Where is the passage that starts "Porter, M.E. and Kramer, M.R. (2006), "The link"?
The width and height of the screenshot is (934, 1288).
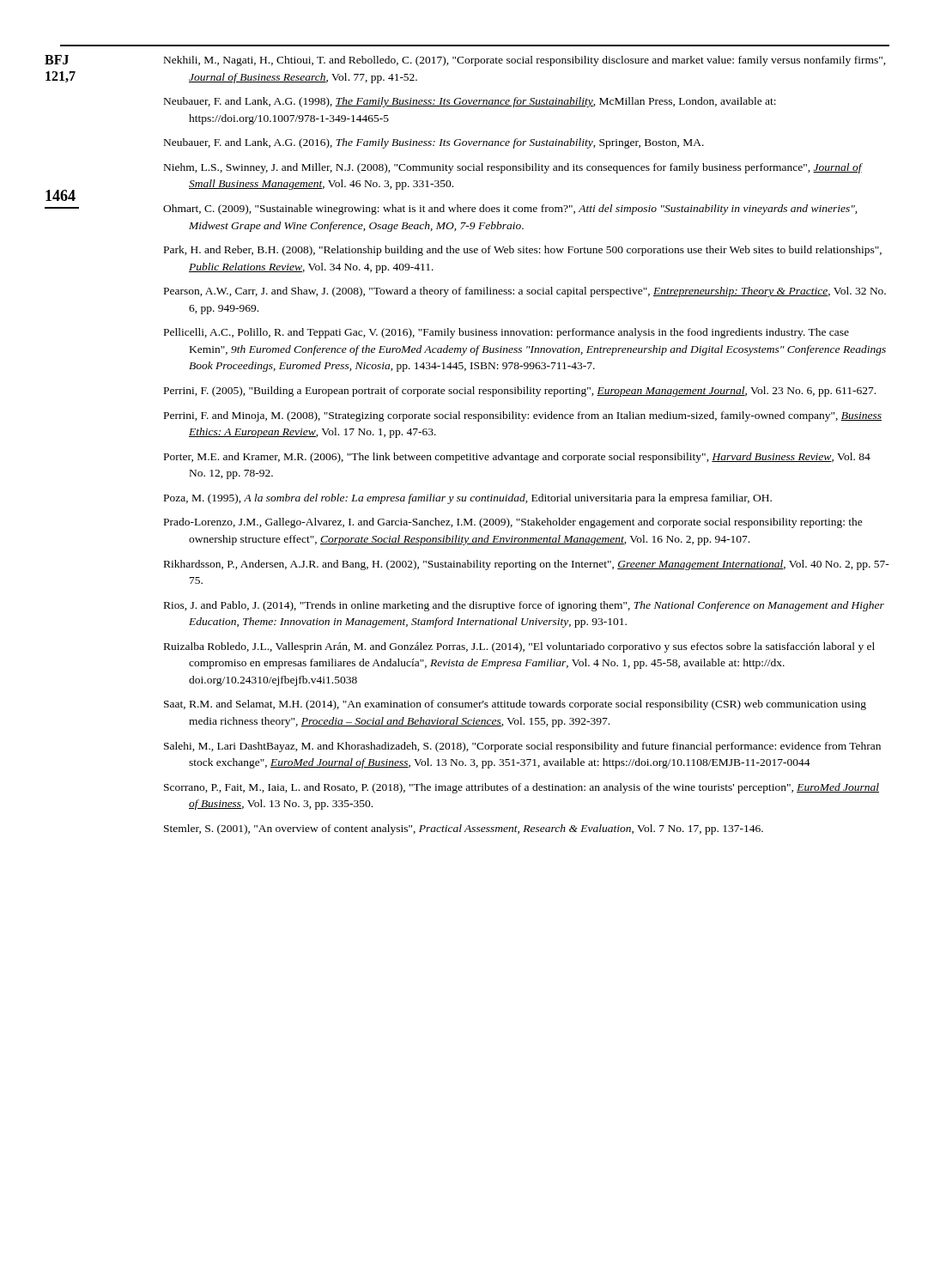click(x=517, y=465)
